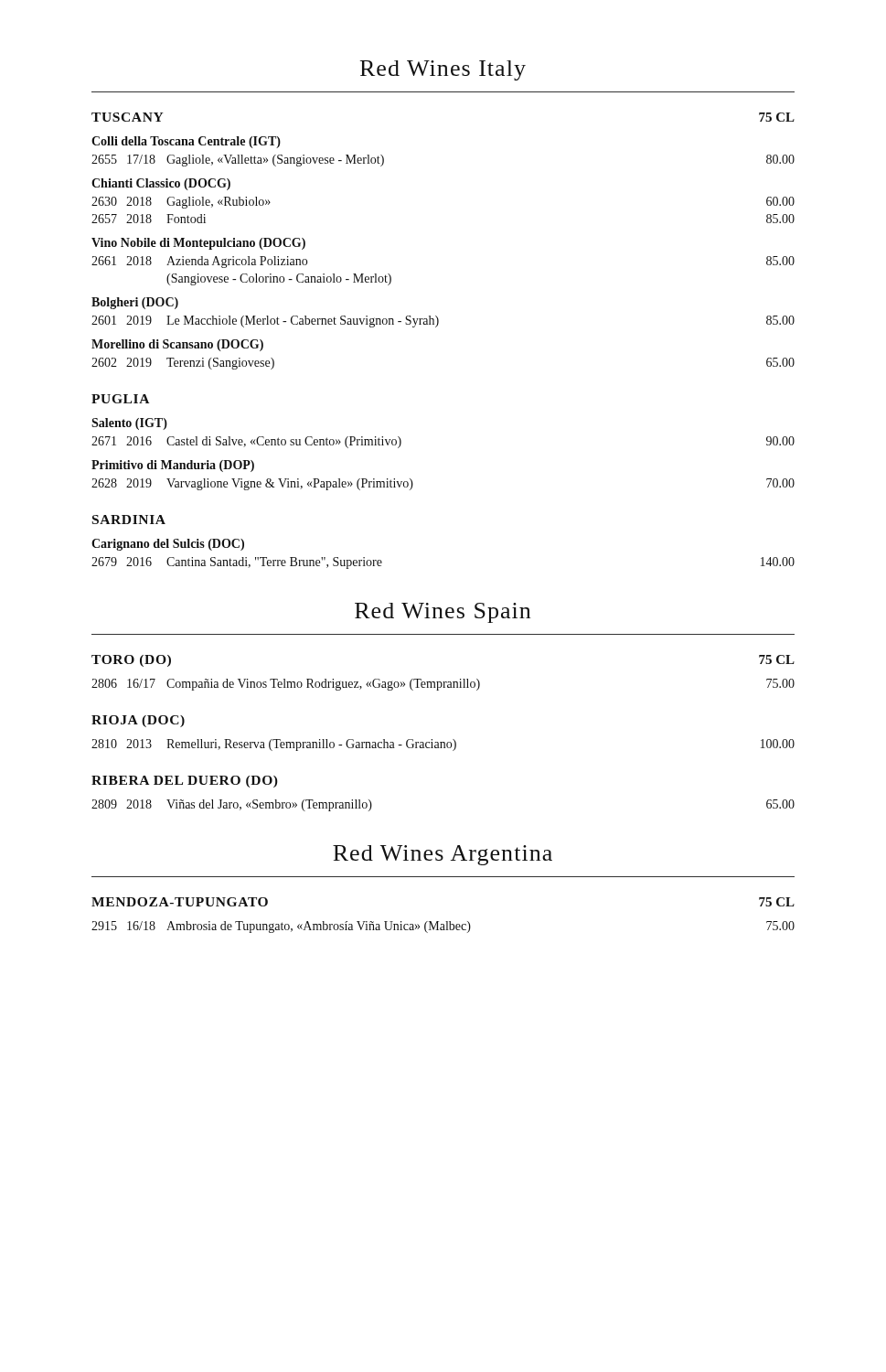Find the block starting "2671 2016 Castel"

pos(114,442)
